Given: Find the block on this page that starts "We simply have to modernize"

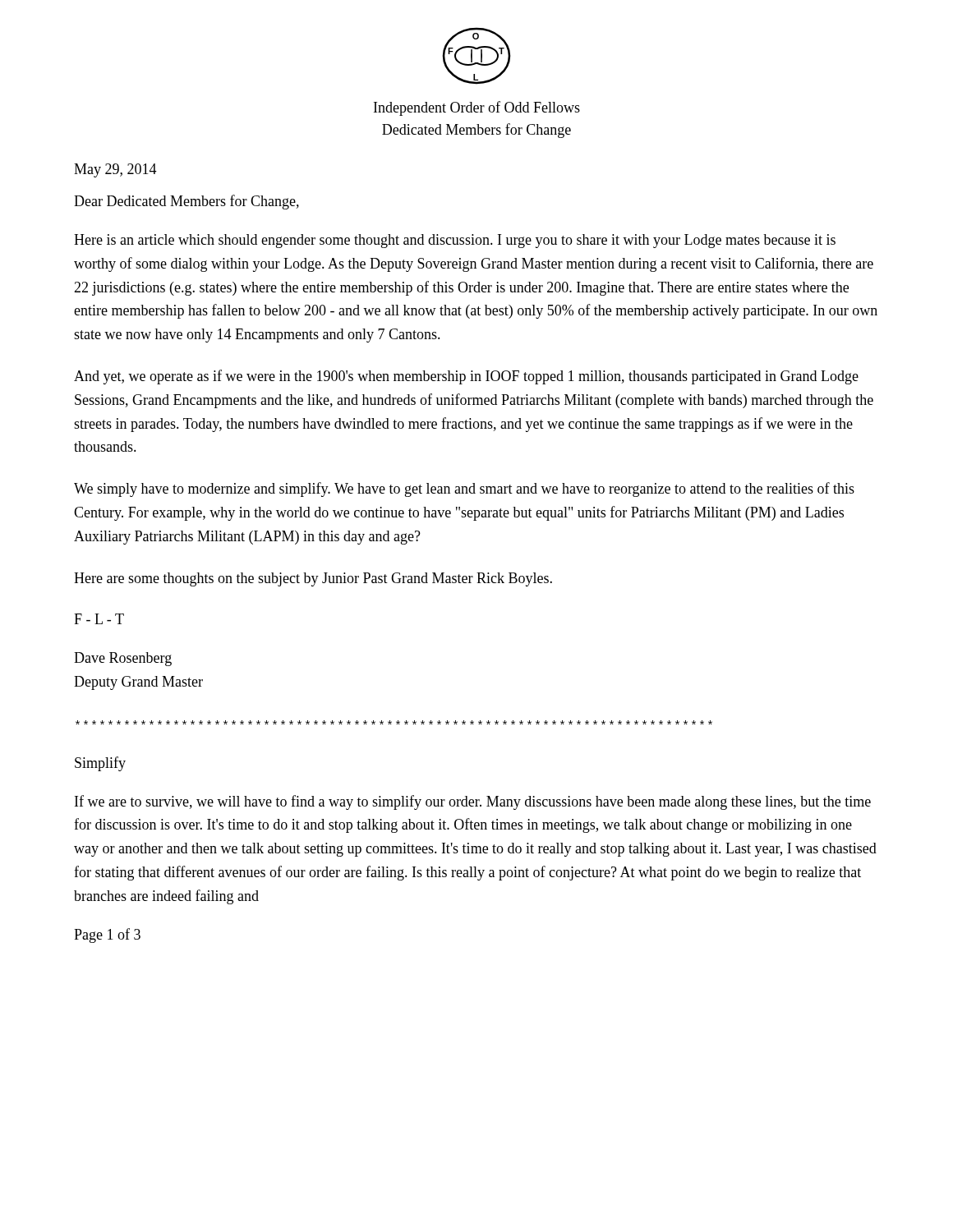Looking at the screenshot, I should [x=464, y=512].
